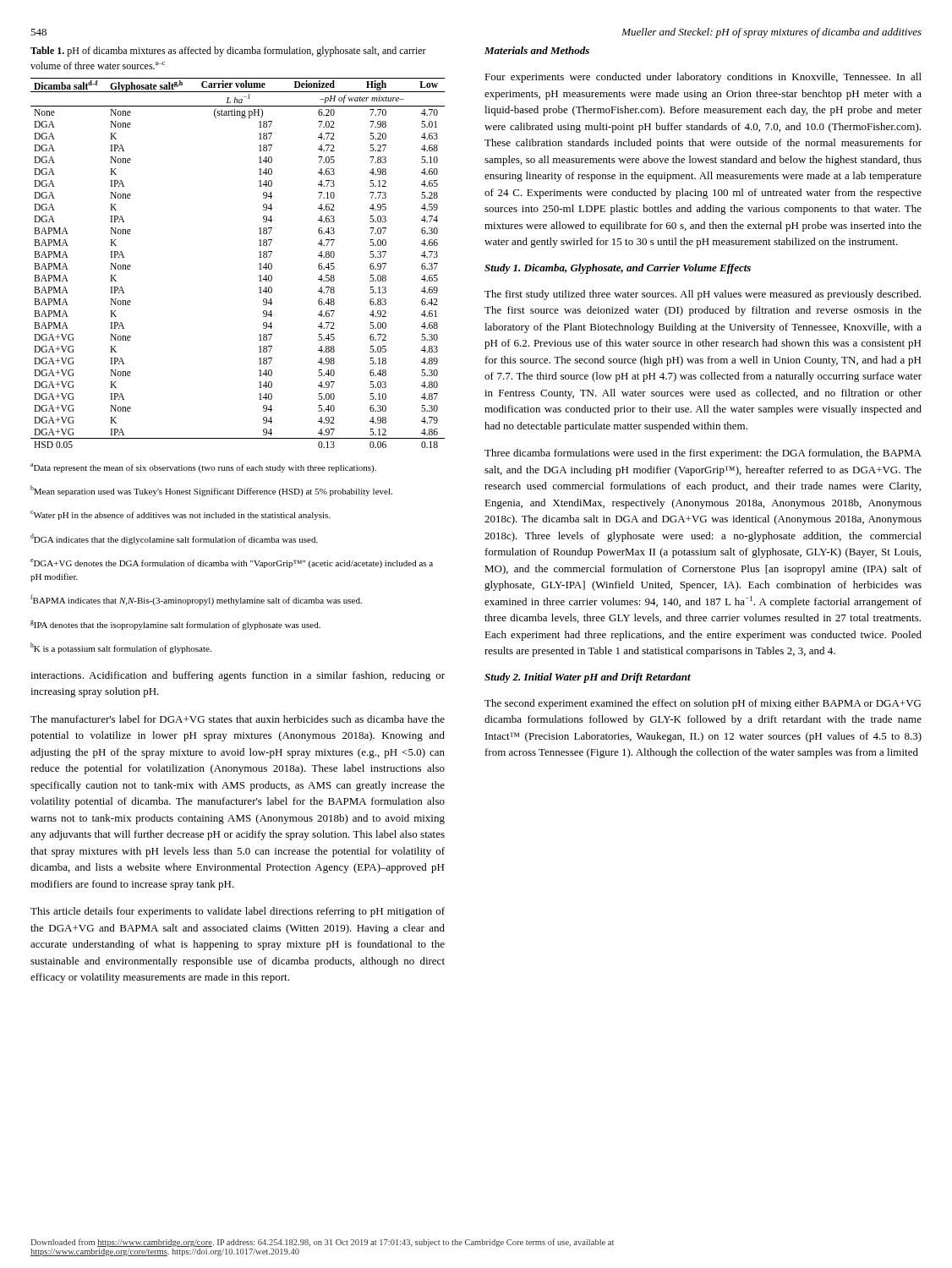Select the text block starting "Study 1. Dicamba,"

[x=618, y=267]
